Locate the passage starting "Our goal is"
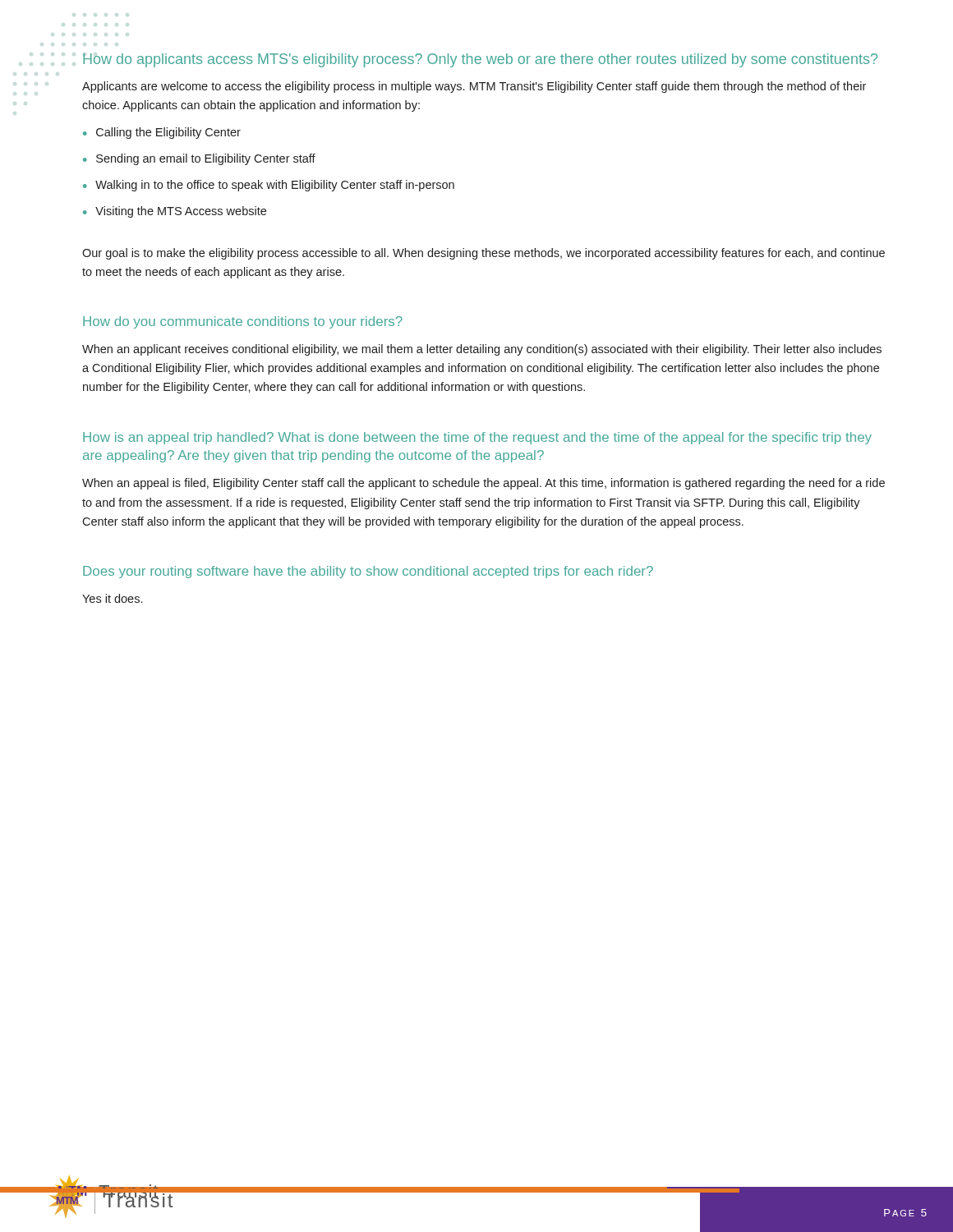Image resolution: width=953 pixels, height=1232 pixels. tap(484, 262)
